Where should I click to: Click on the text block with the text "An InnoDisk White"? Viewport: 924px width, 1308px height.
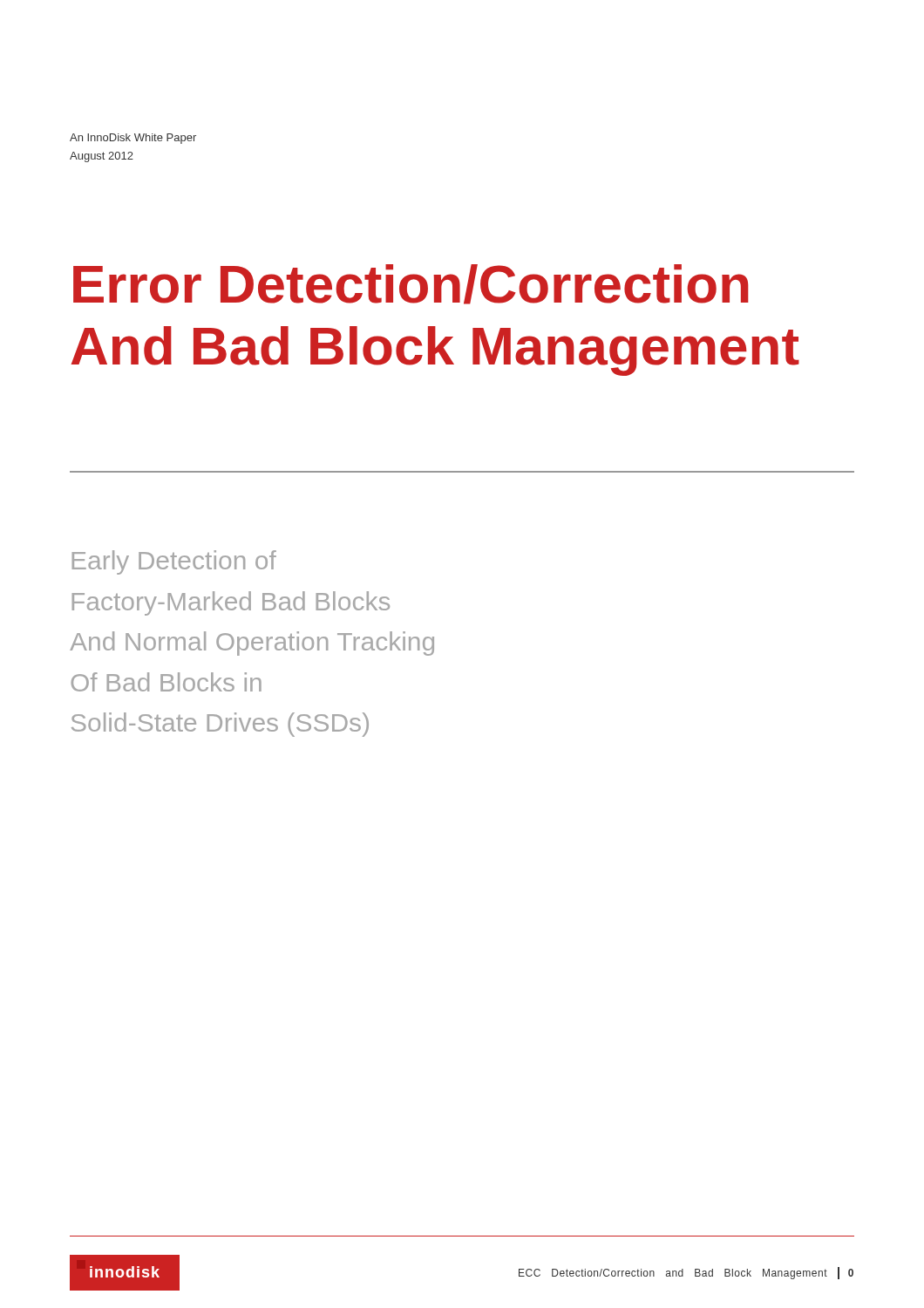click(133, 146)
